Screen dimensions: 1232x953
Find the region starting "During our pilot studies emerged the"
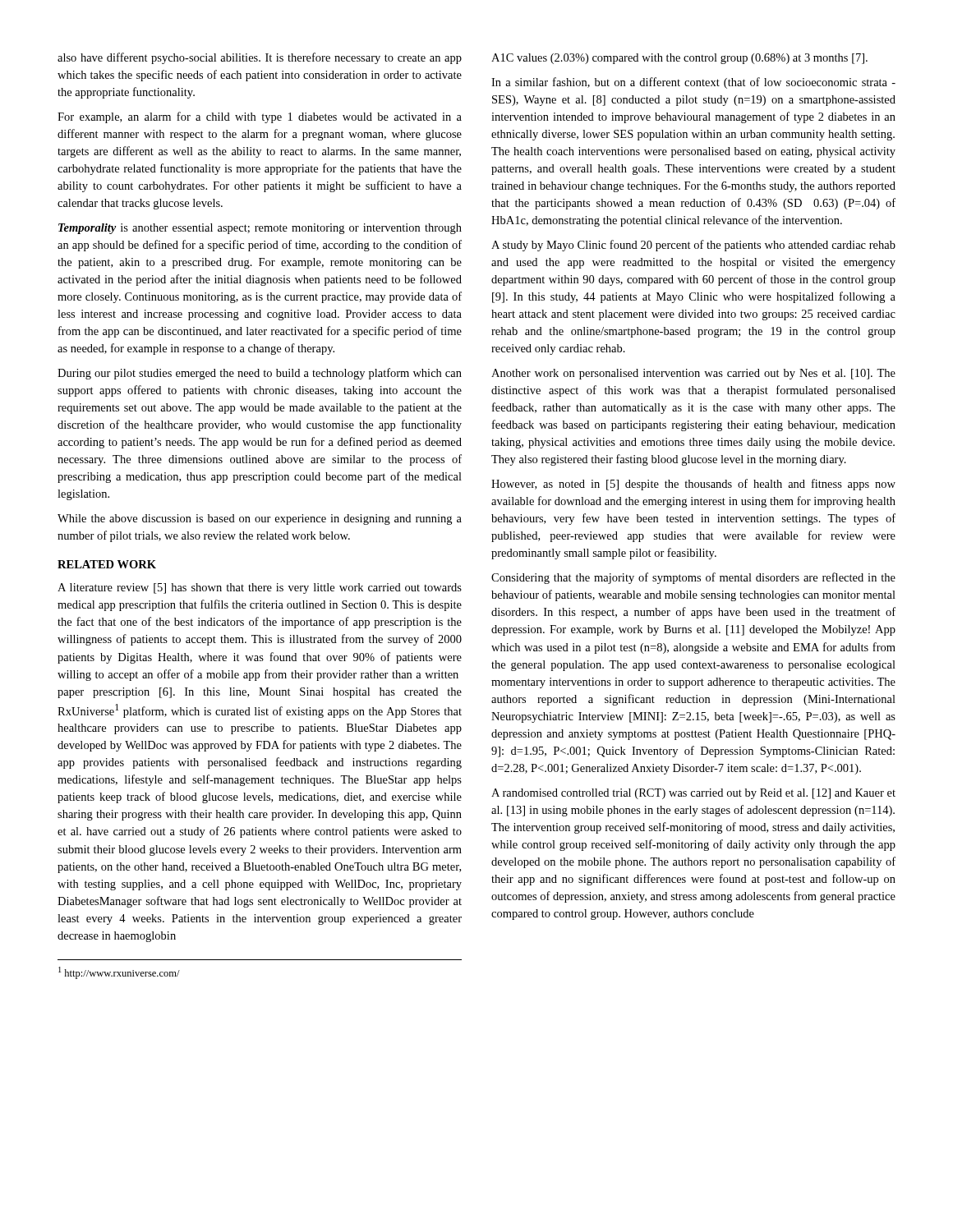click(x=260, y=434)
